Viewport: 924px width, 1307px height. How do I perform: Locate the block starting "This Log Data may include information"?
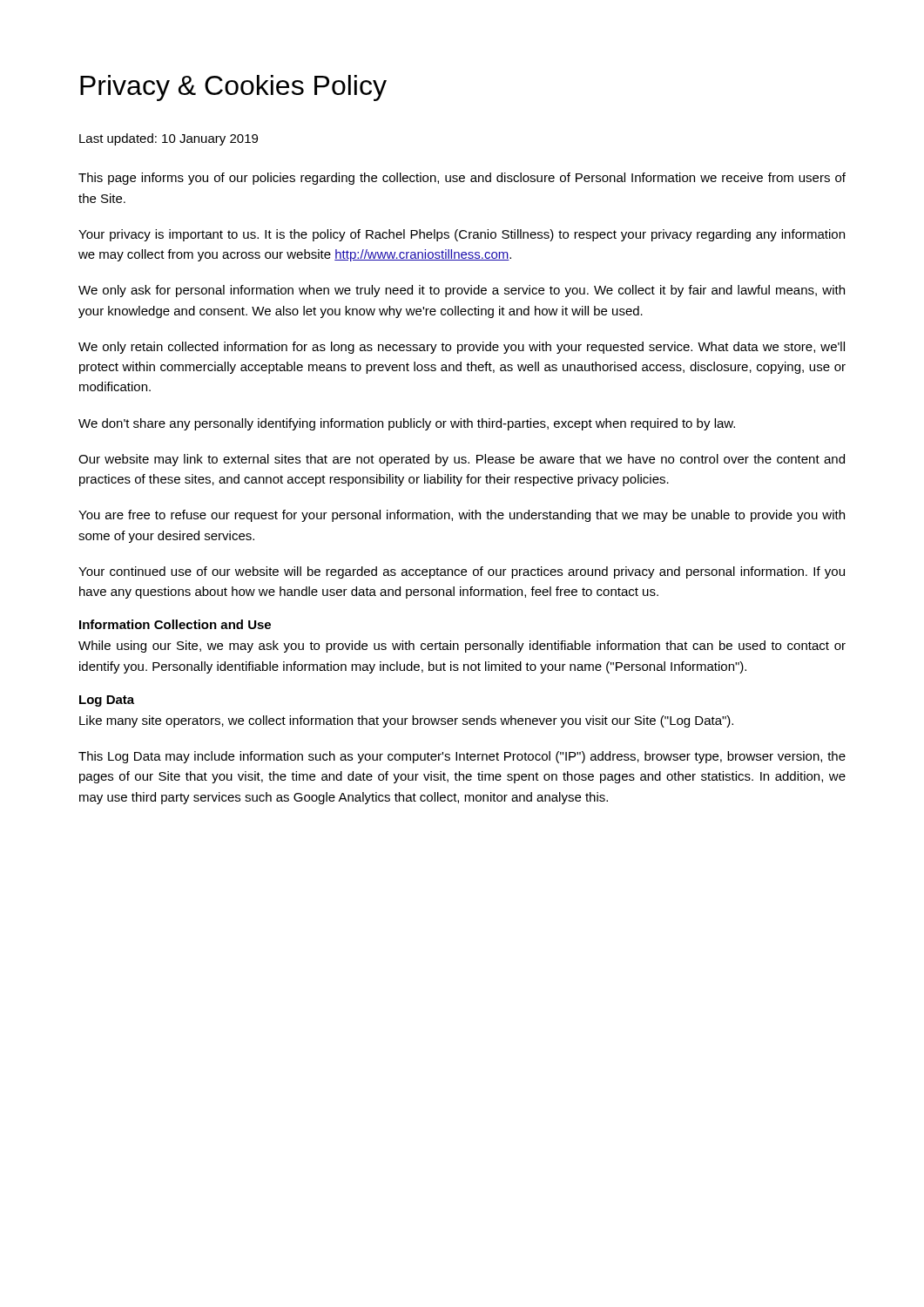[x=462, y=776]
